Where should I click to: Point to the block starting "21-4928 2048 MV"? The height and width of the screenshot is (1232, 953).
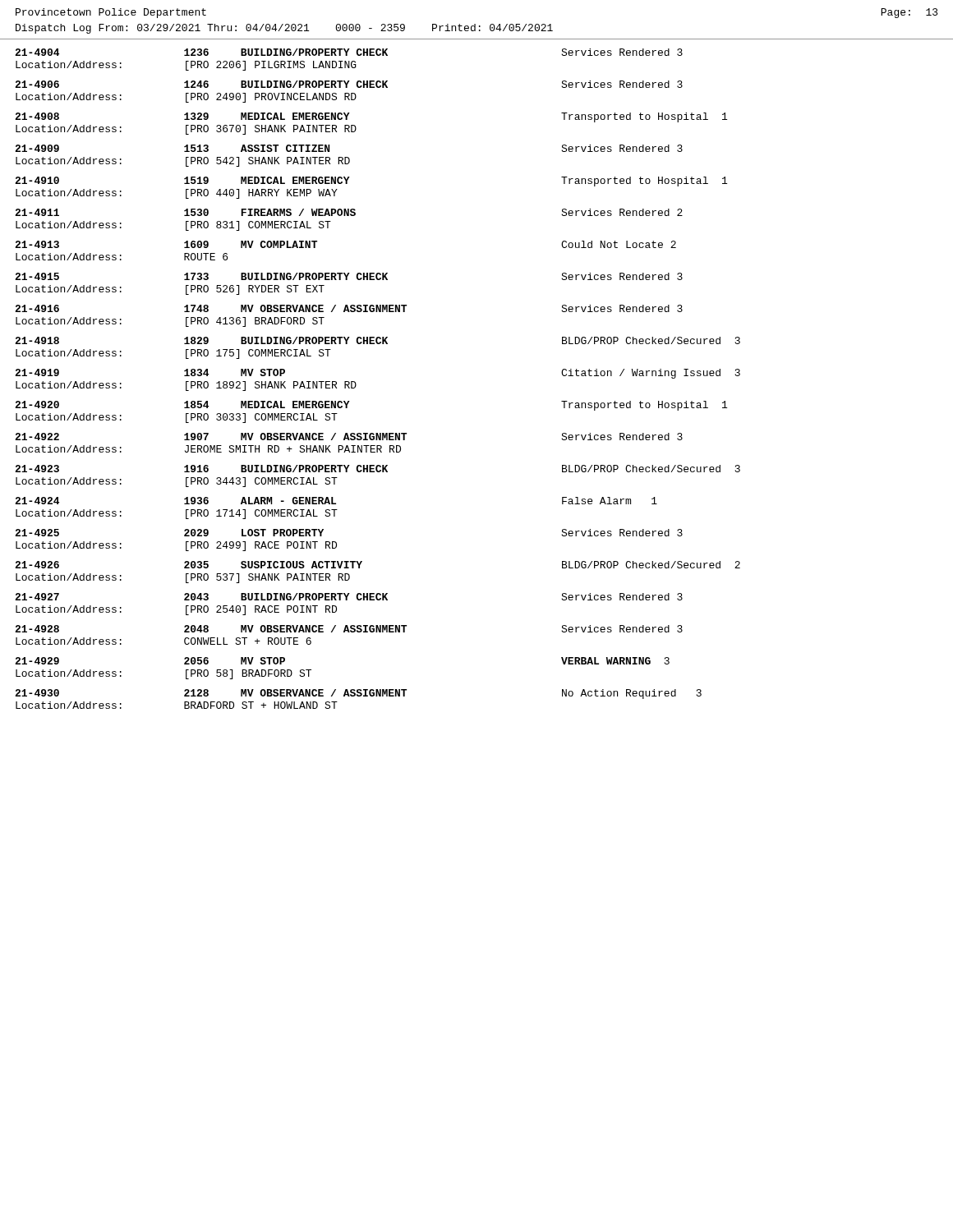[x=349, y=629]
